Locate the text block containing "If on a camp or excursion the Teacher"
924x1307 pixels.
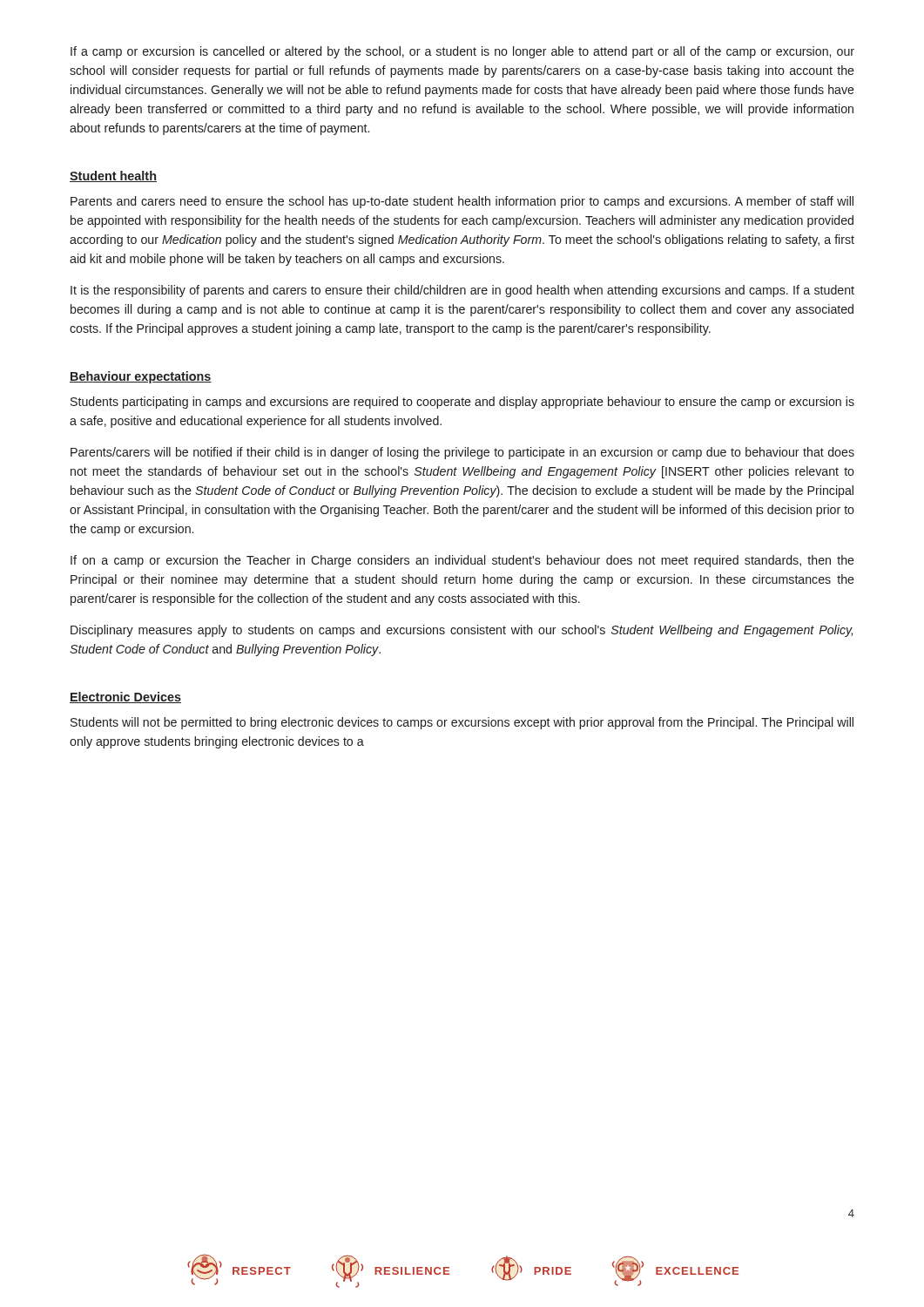coord(462,579)
